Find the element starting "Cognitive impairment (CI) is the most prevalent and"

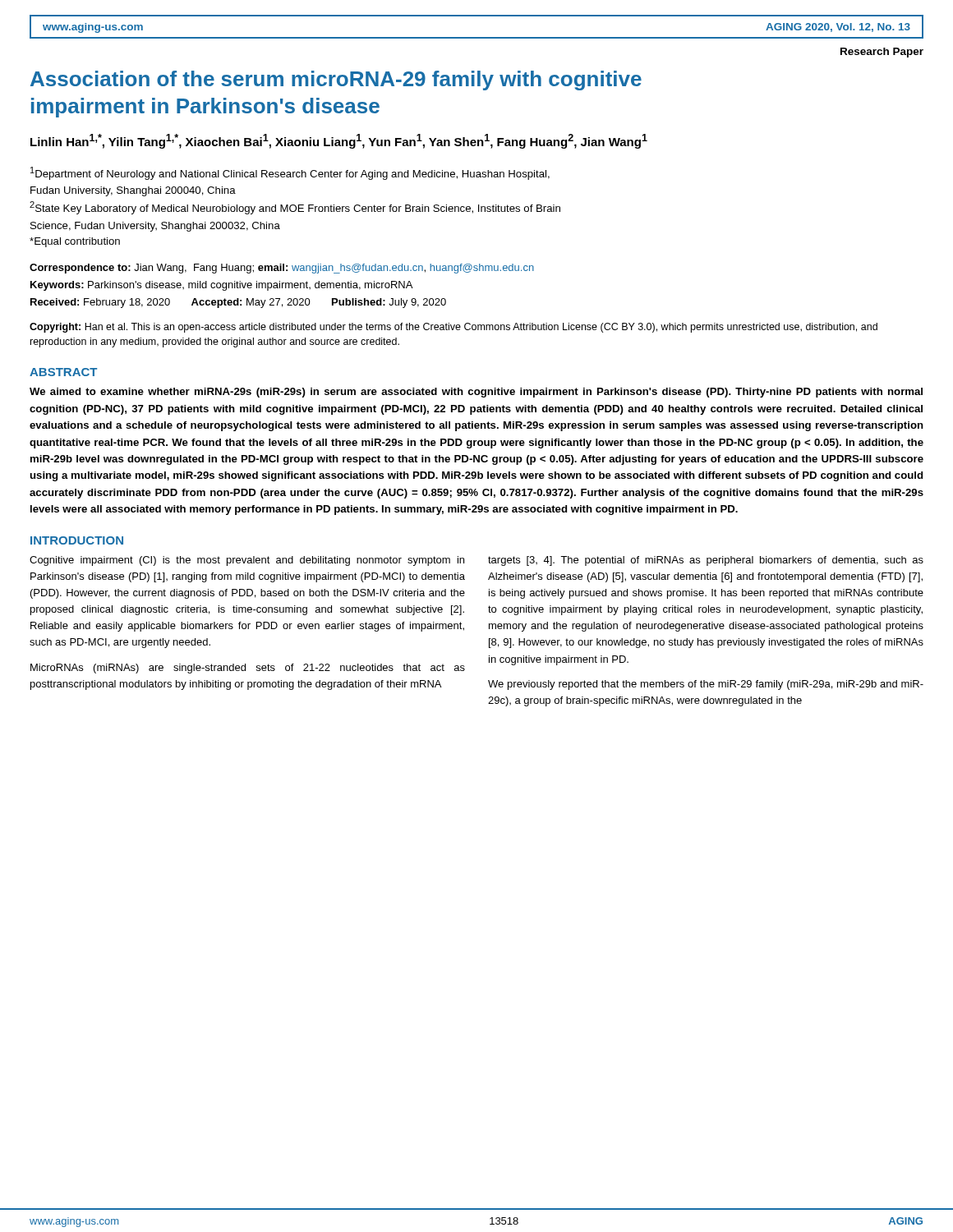247,622
